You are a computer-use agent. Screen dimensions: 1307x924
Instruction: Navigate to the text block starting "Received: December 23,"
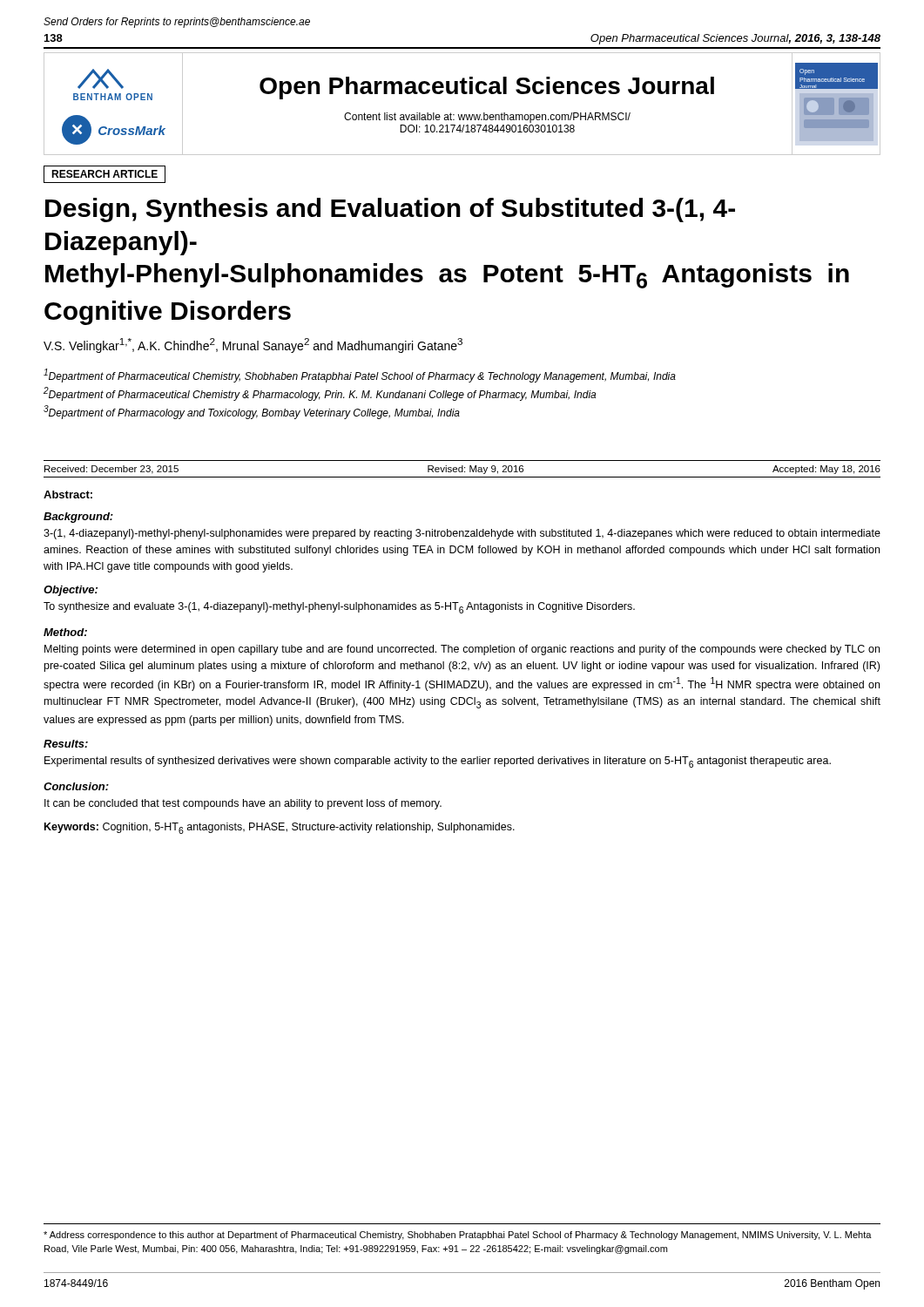coord(462,469)
